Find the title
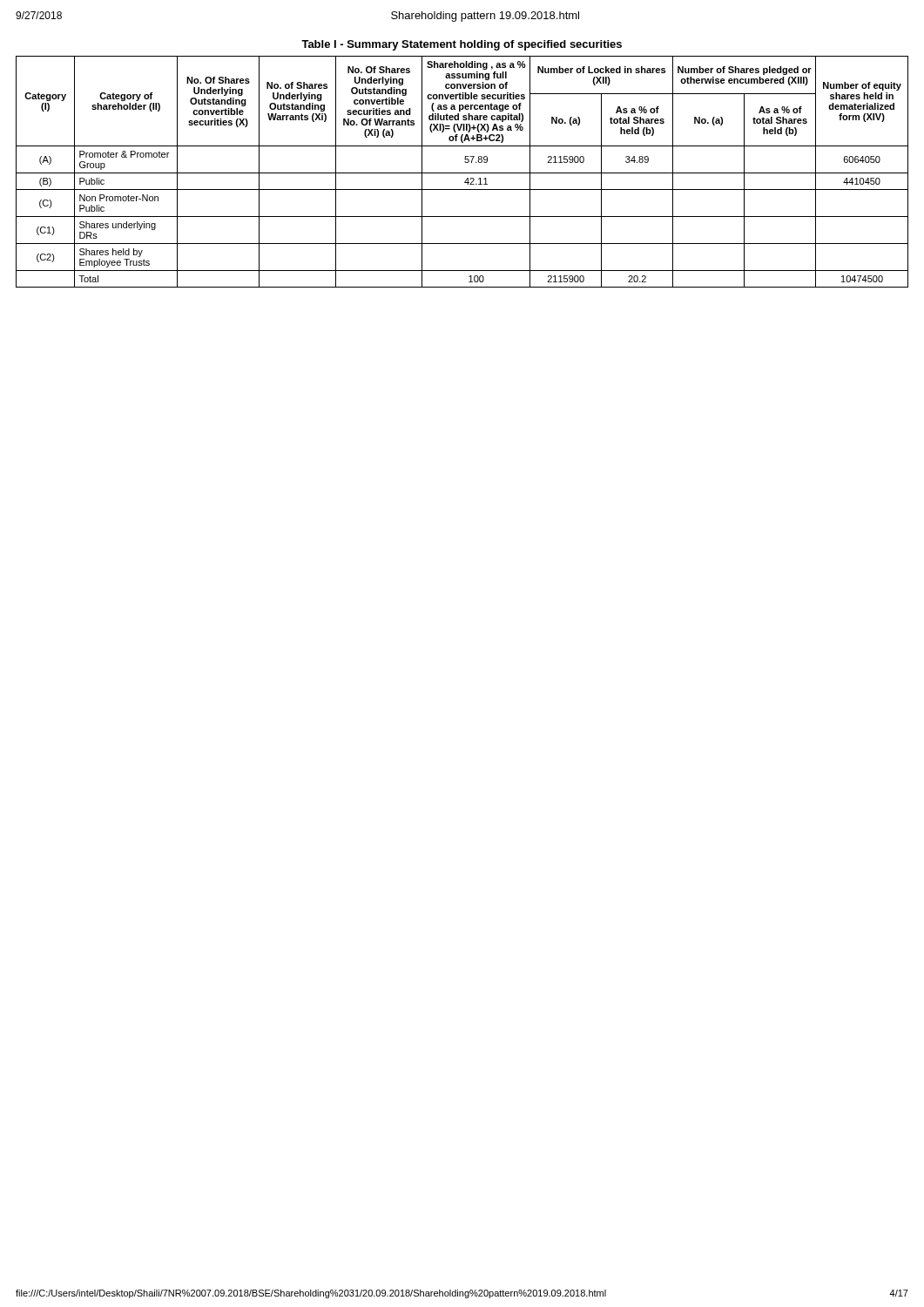This screenshot has width=924, height=1307. [462, 44]
